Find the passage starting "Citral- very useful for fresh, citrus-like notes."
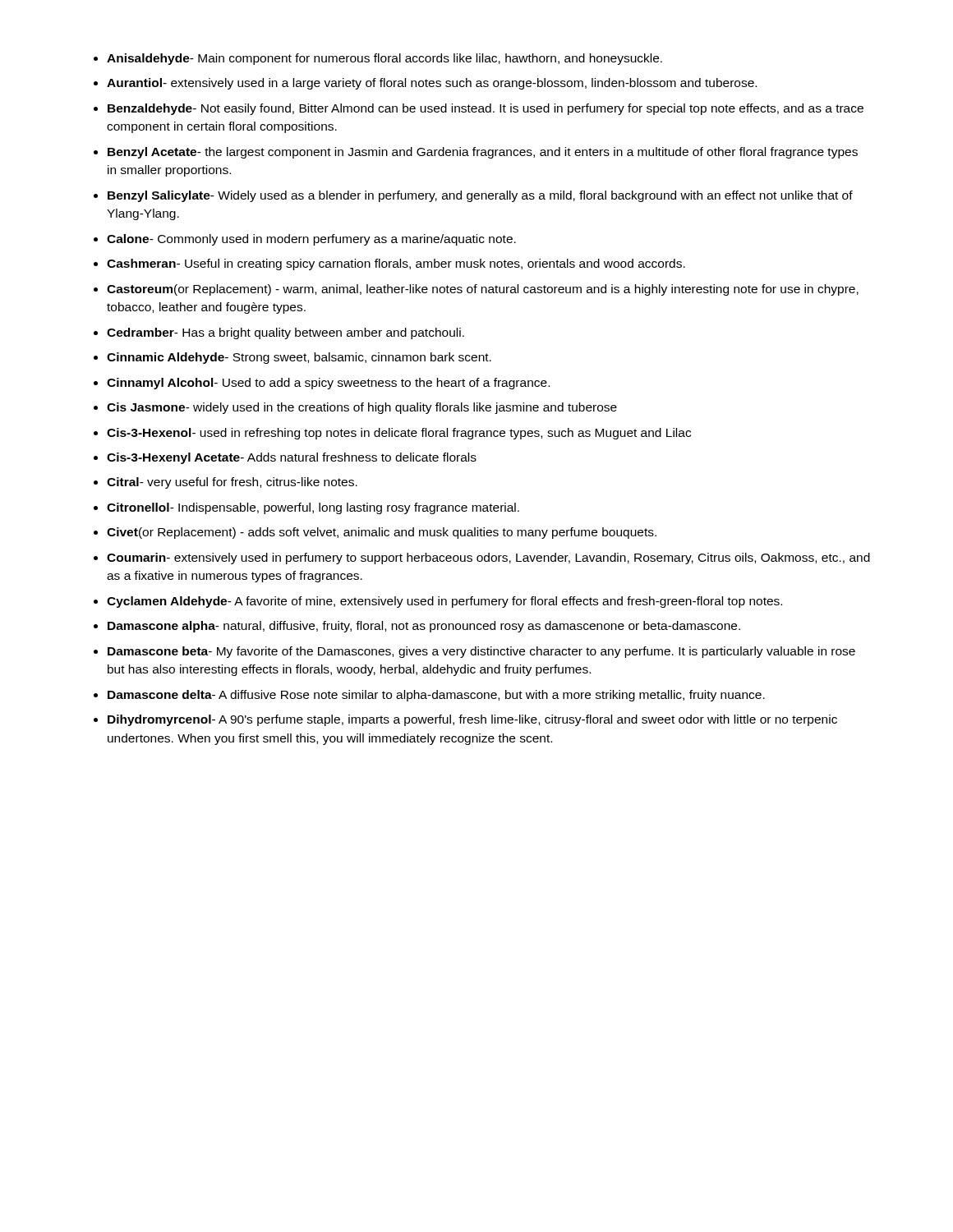953x1232 pixels. coord(232,482)
